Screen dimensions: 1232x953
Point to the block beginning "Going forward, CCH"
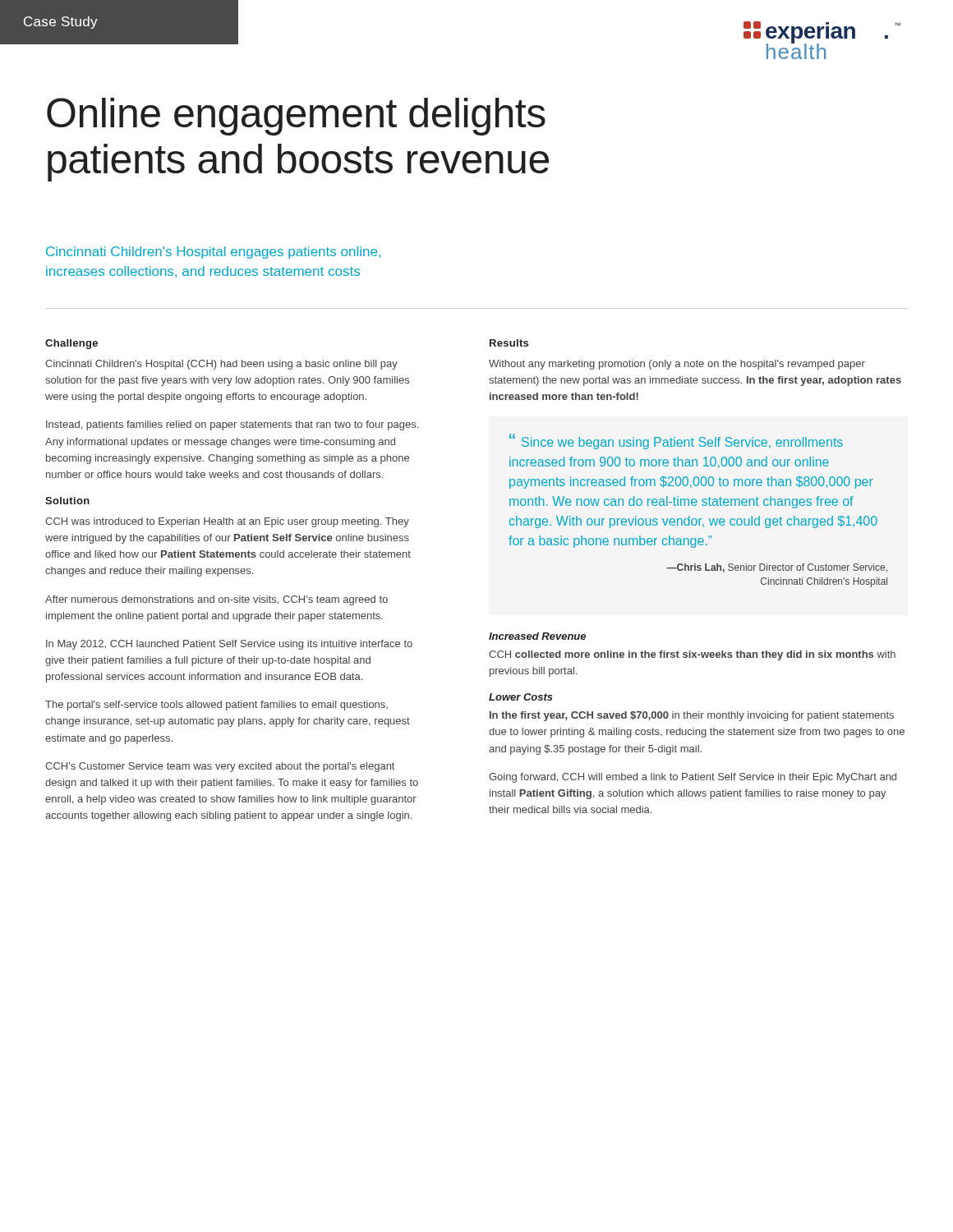tap(698, 793)
